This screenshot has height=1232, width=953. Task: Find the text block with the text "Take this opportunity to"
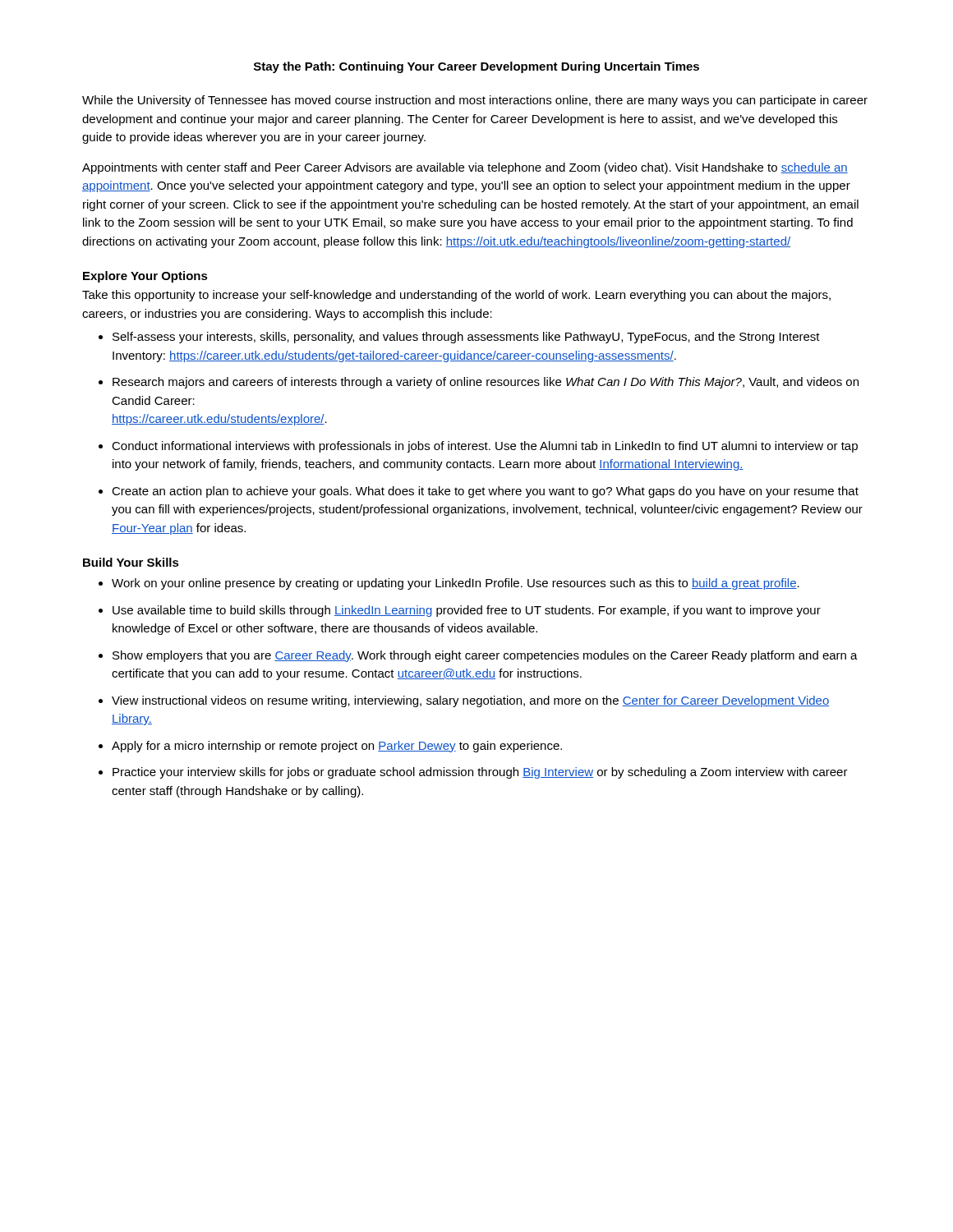click(476, 304)
